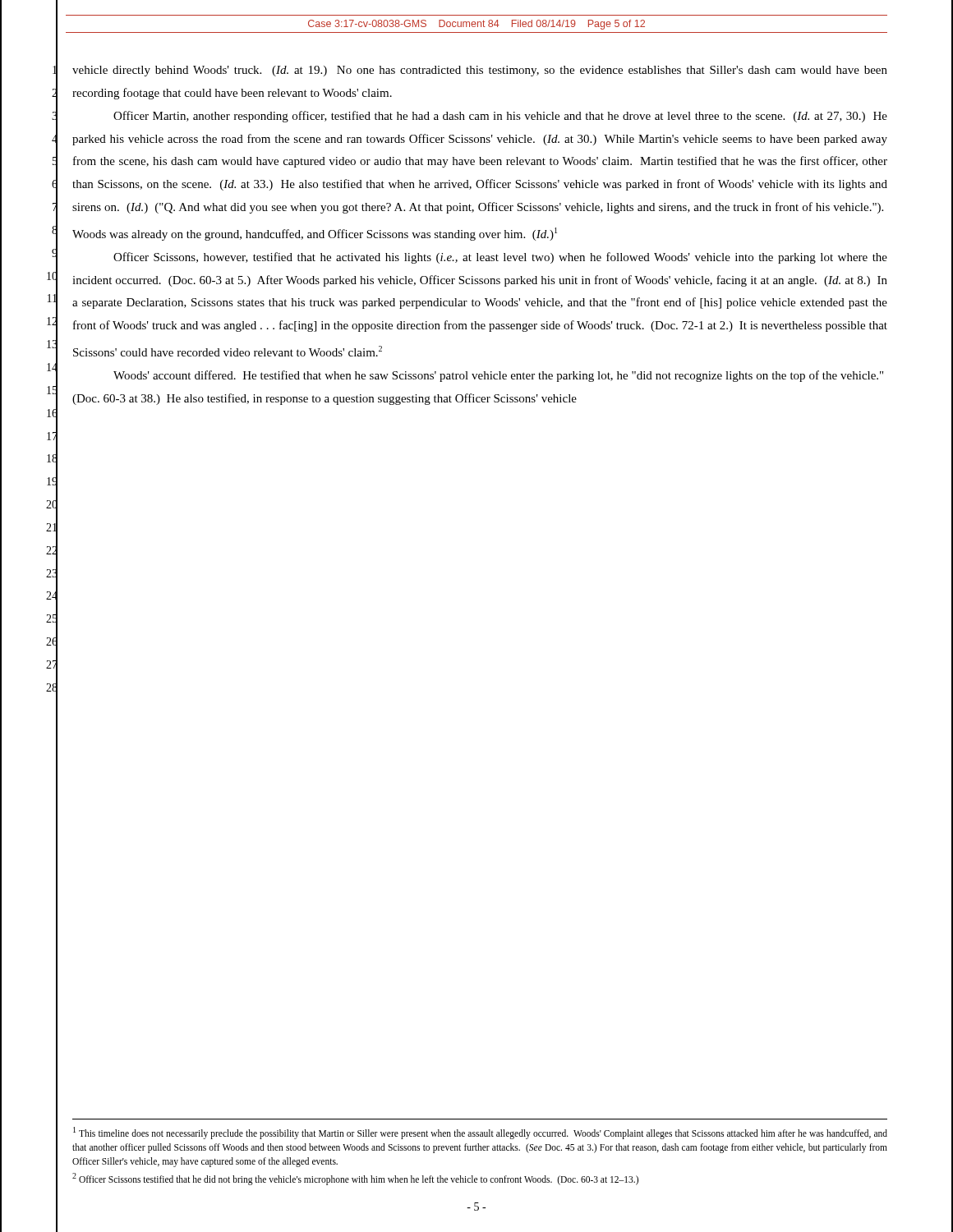The width and height of the screenshot is (953, 1232).
Task: Navigate to the text block starting "vehicle directly behind Woods' truck. (Id. at"
Action: coord(480,81)
